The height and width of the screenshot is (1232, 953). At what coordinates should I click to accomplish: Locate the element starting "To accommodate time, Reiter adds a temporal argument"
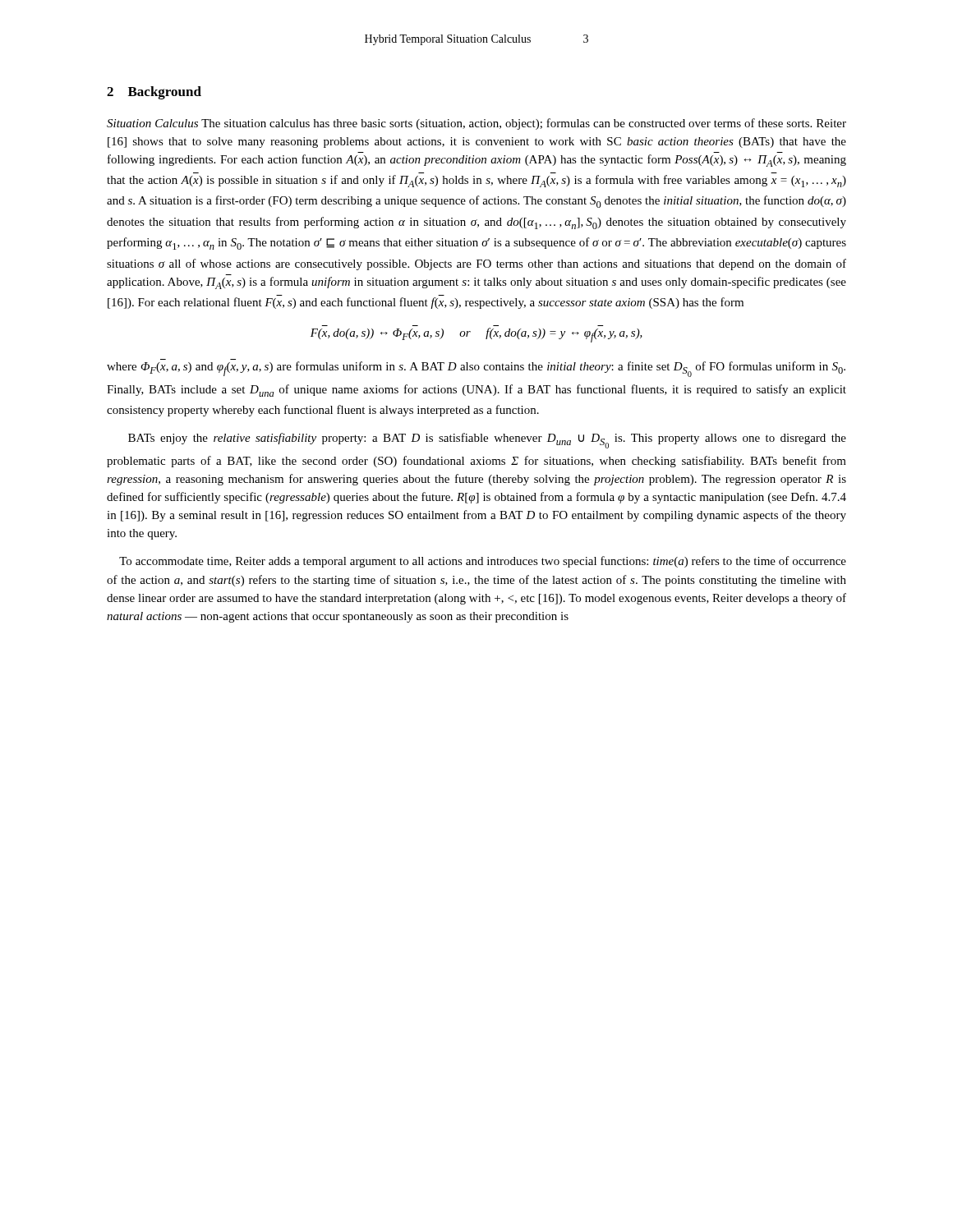(x=476, y=589)
